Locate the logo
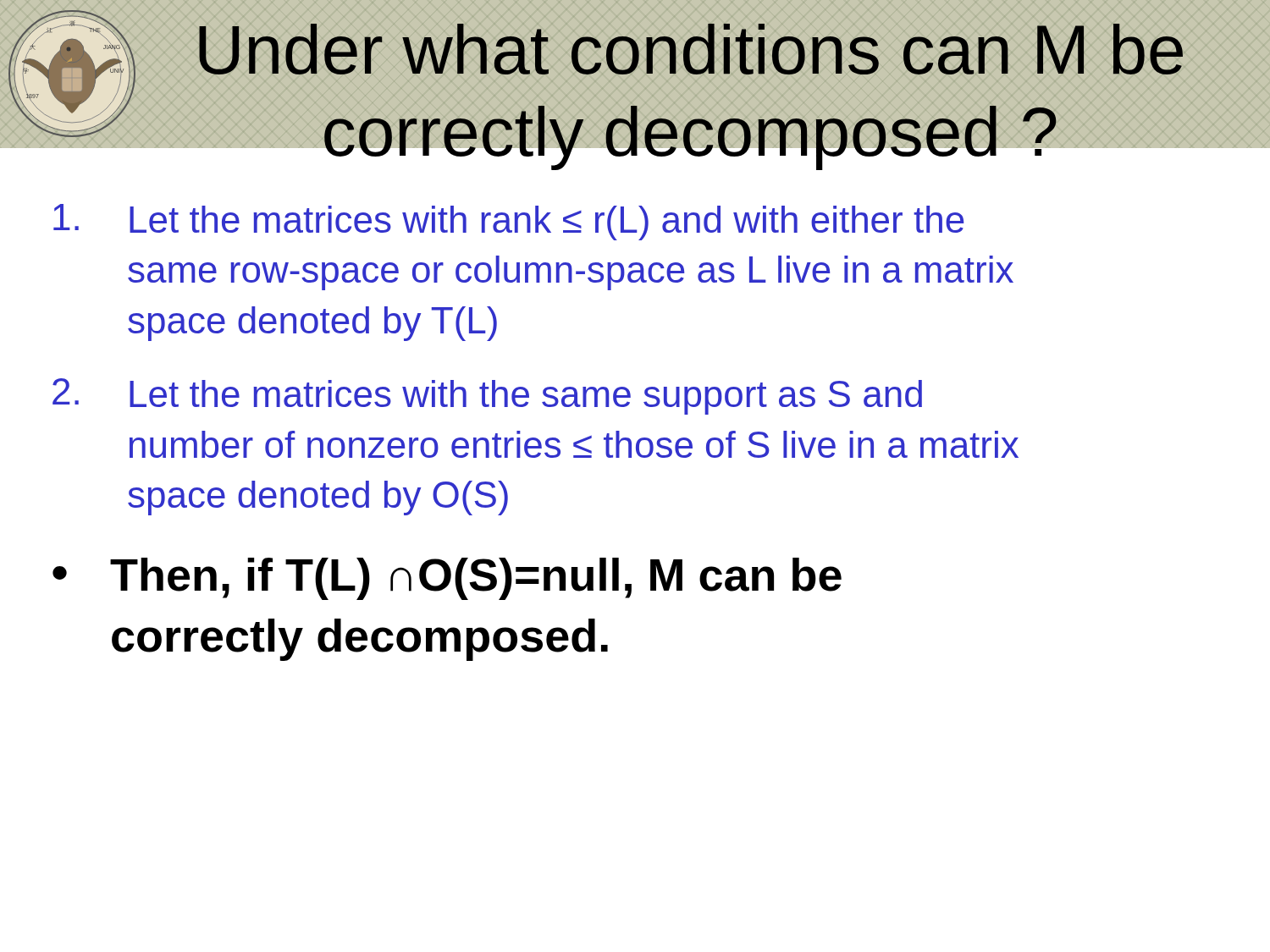The height and width of the screenshot is (952, 1270). pyautogui.click(x=72, y=74)
